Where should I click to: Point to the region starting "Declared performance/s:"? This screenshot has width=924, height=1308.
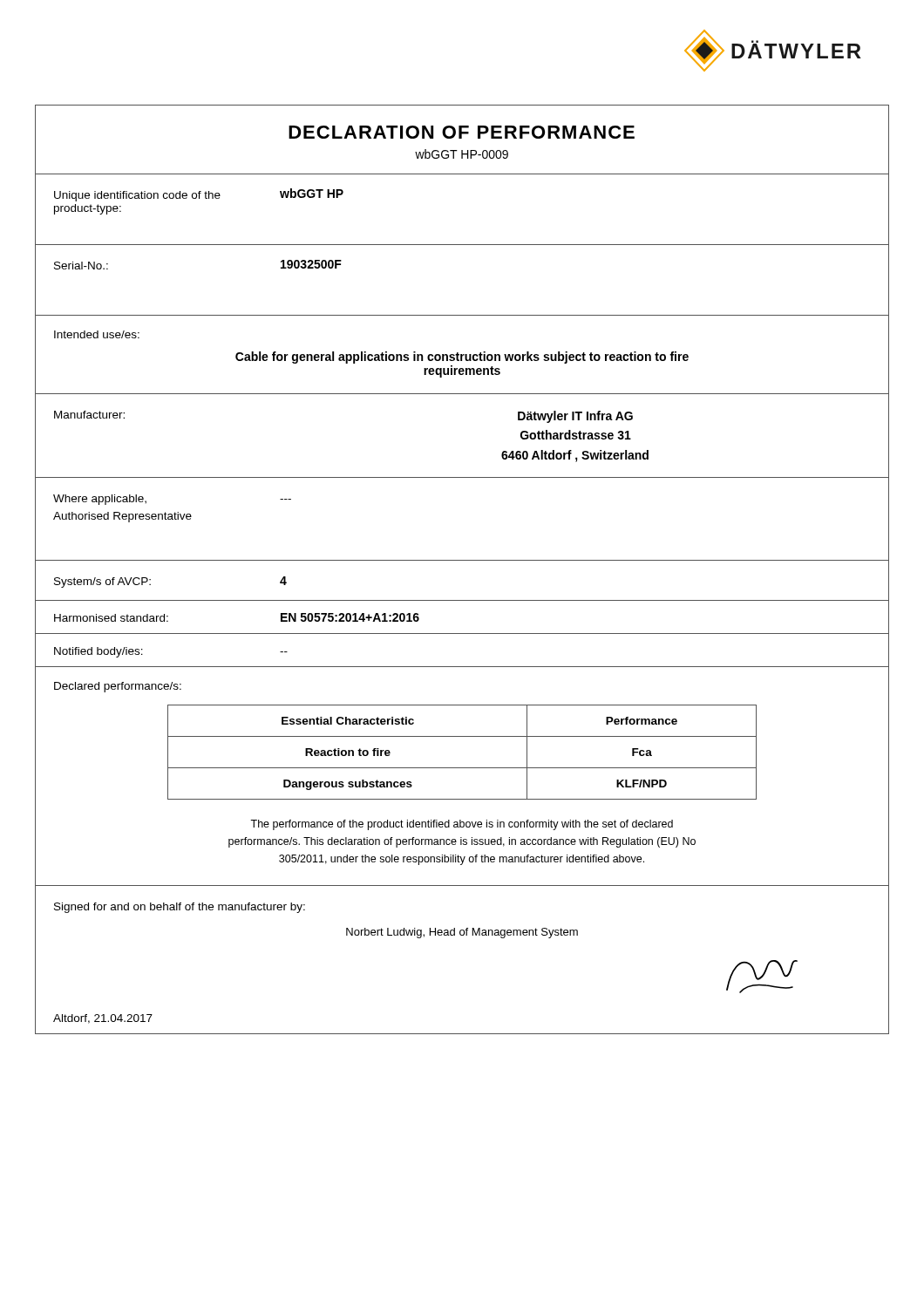(118, 686)
